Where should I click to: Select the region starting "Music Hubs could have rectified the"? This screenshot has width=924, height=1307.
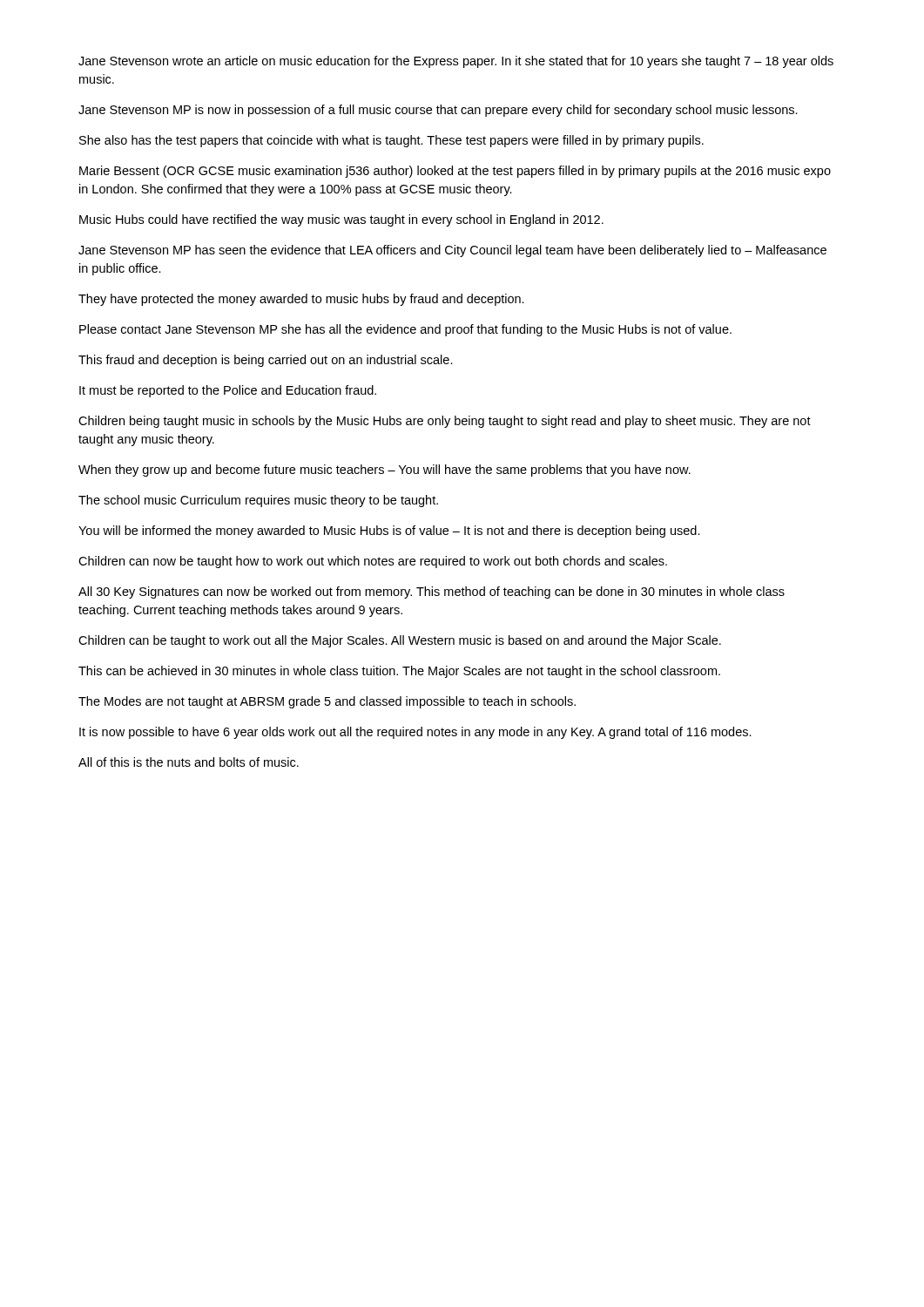click(341, 220)
